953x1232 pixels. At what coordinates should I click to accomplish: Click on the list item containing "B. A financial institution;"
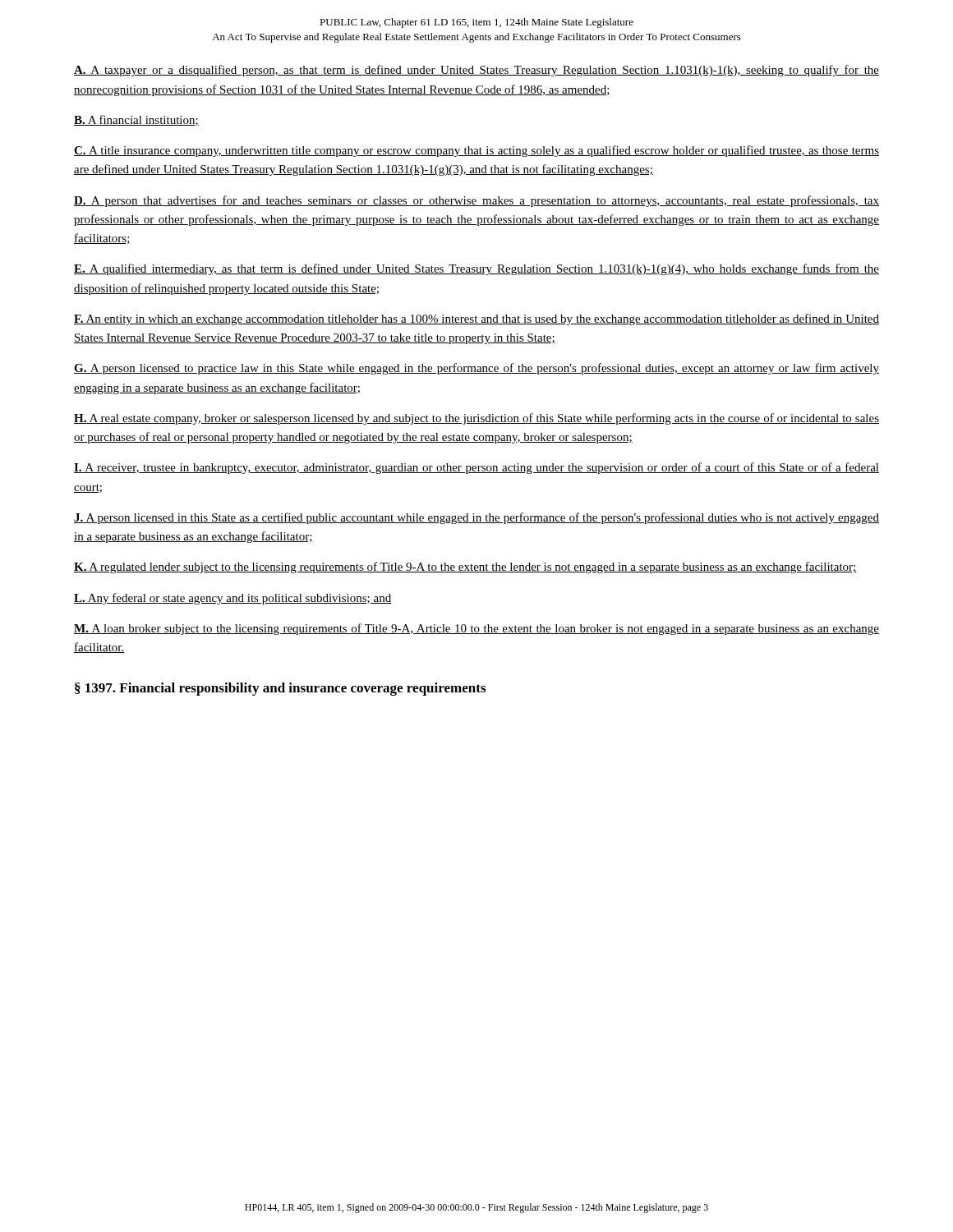(x=136, y=120)
